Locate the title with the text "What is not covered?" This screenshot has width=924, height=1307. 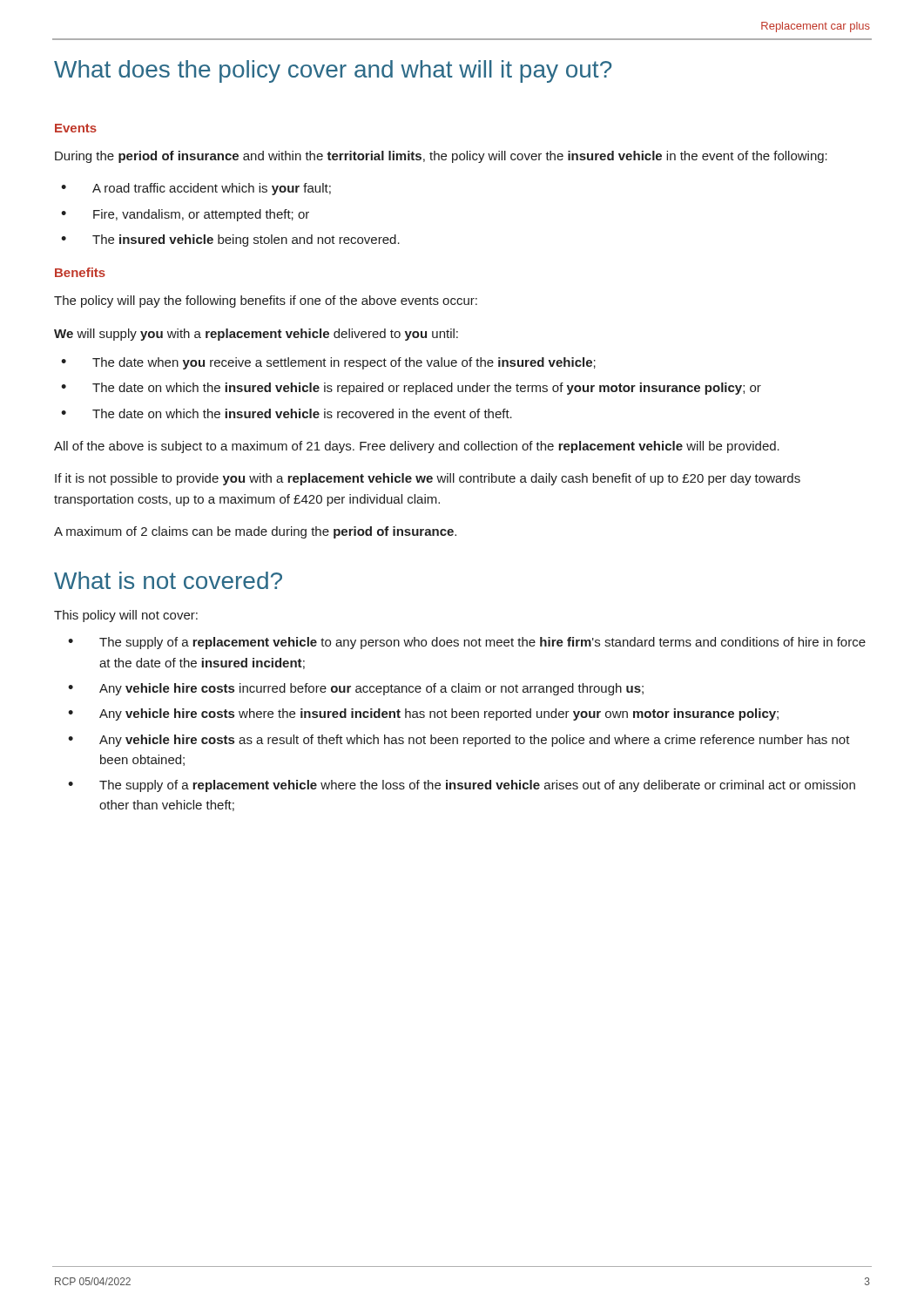(168, 581)
